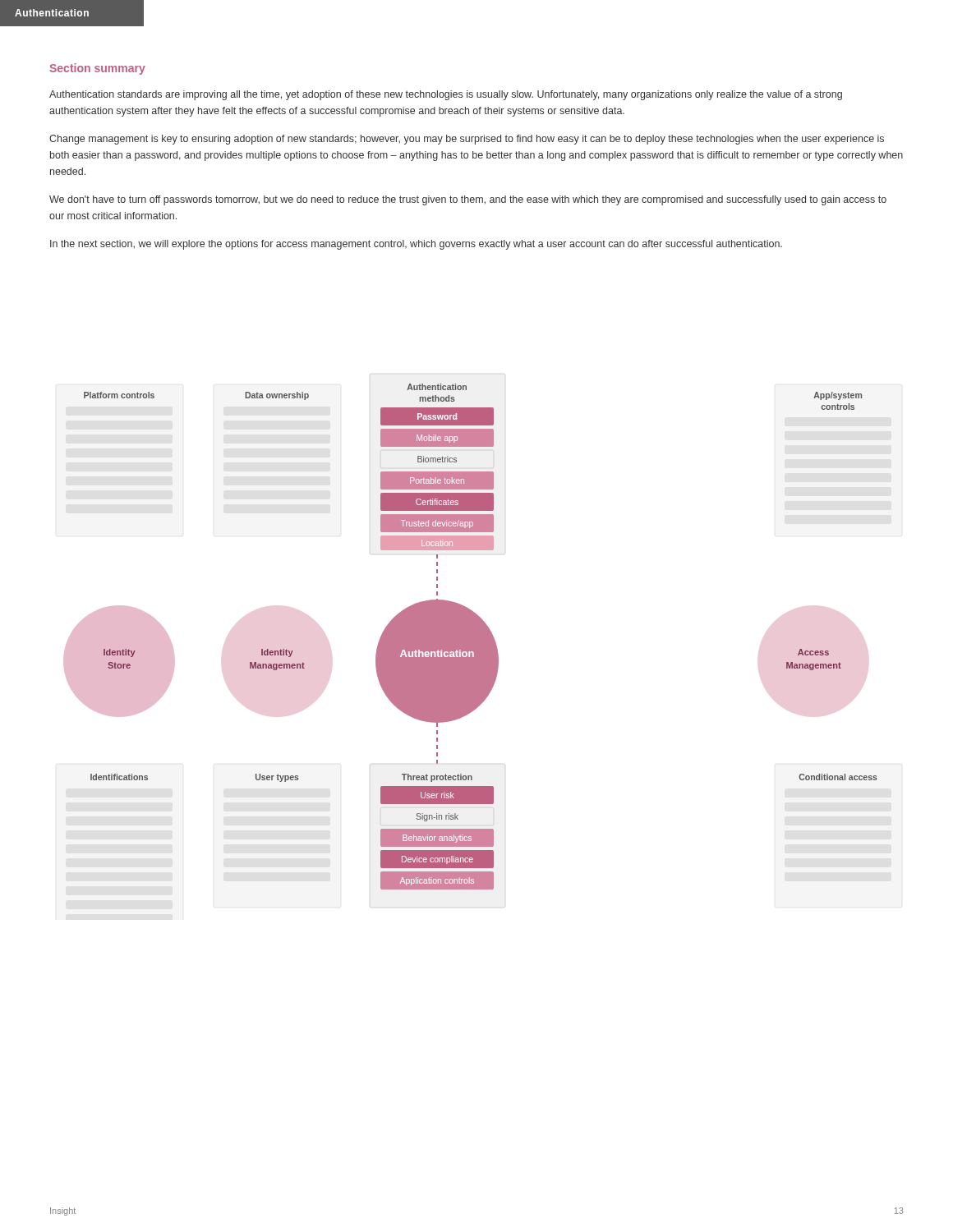Viewport: 953px width, 1232px height.
Task: Find the section header that reads "Section summary"
Action: click(97, 68)
